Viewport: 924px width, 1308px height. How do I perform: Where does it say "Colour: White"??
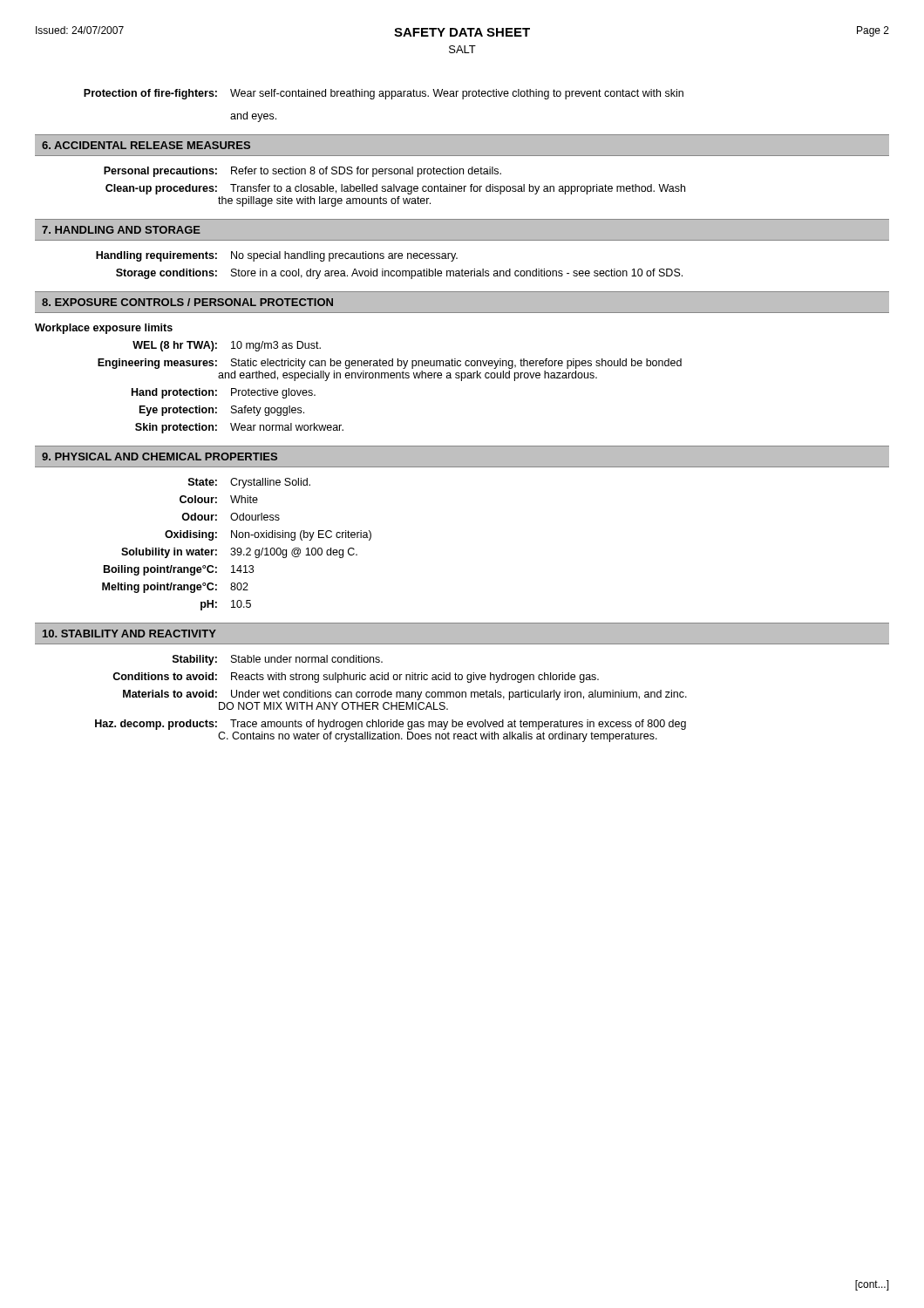pyautogui.click(x=219, y=499)
